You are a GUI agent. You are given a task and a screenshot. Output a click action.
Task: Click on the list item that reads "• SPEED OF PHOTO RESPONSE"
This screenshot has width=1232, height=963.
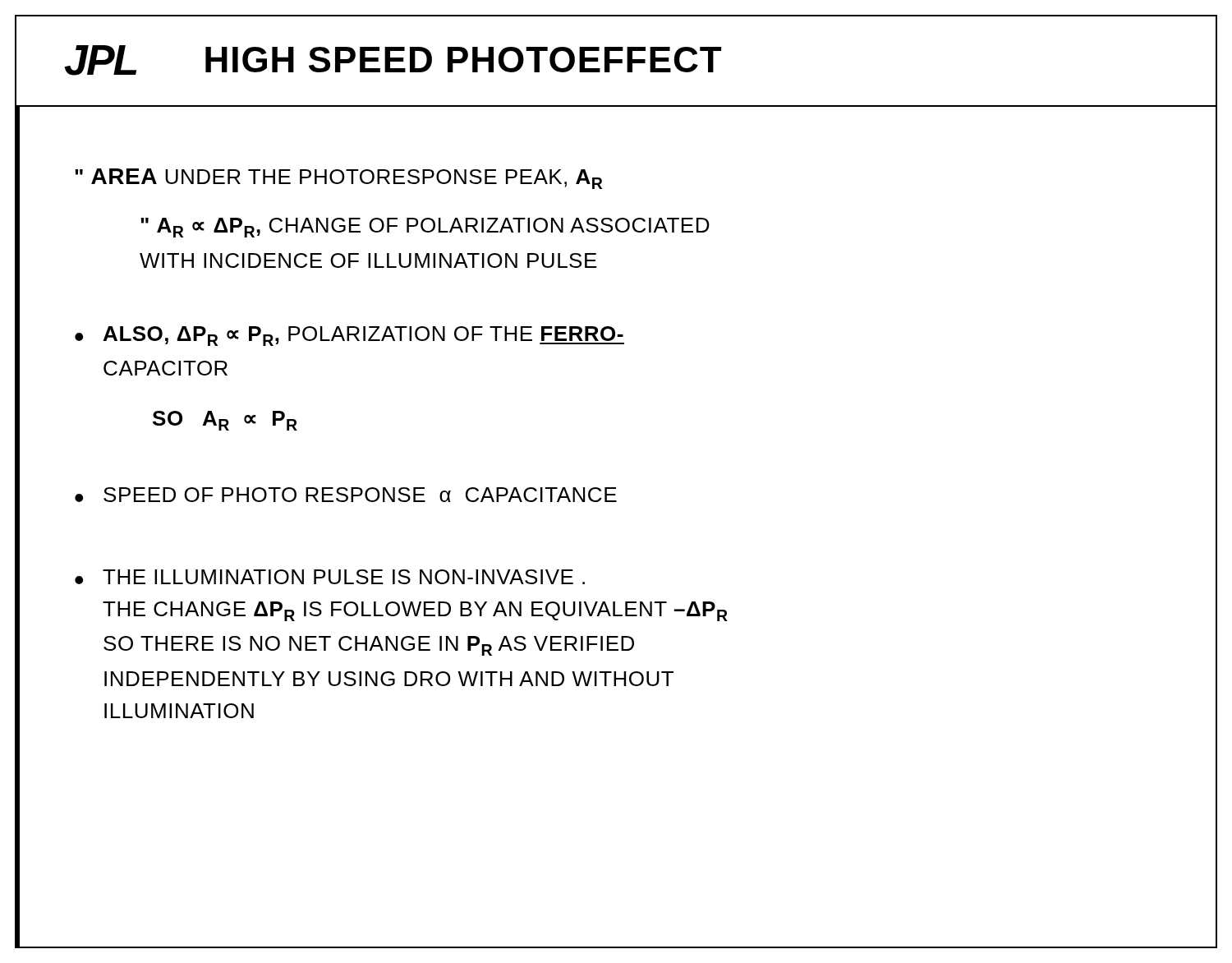(x=346, y=495)
